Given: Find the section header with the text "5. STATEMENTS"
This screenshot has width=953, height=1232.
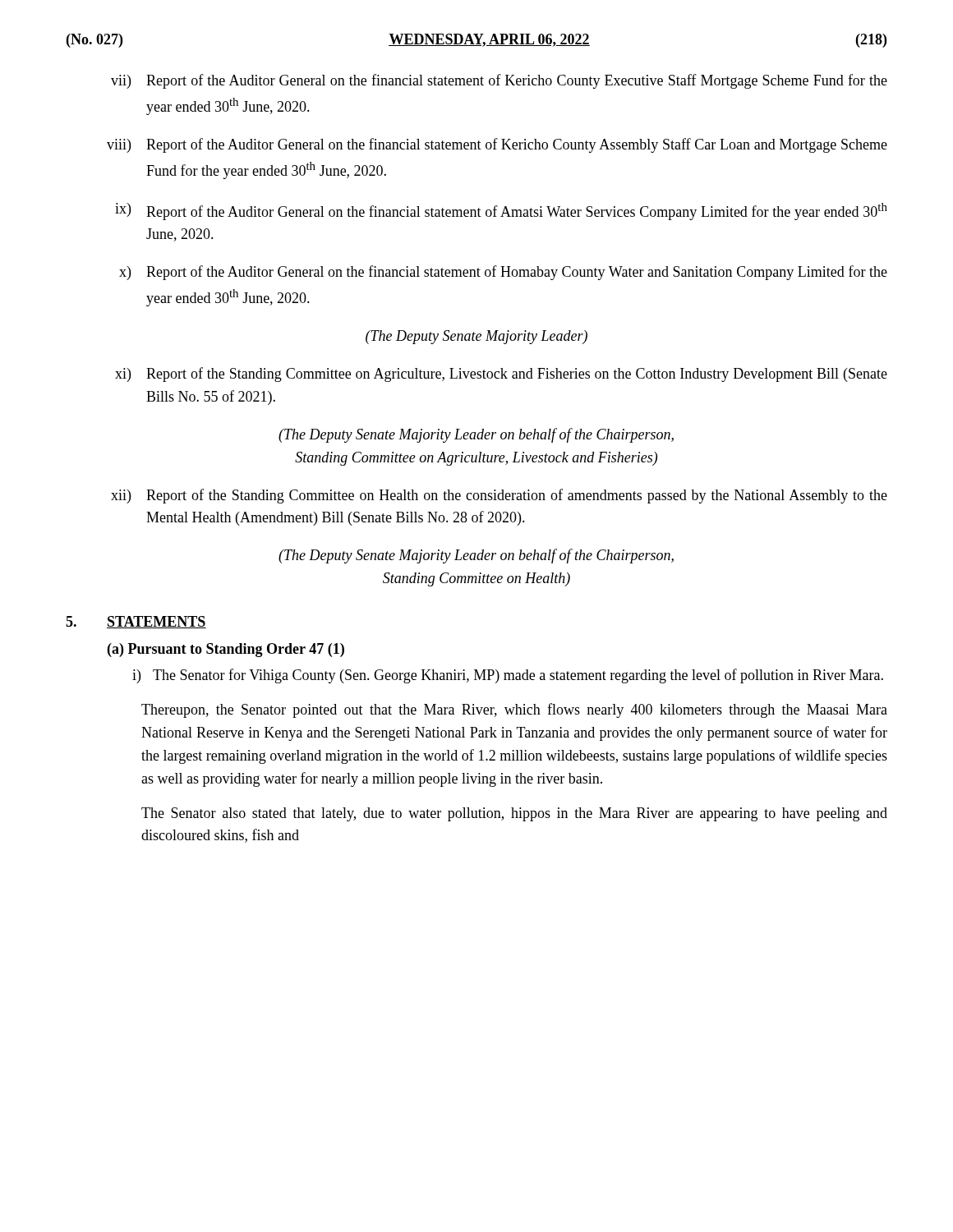Looking at the screenshot, I should pos(136,622).
